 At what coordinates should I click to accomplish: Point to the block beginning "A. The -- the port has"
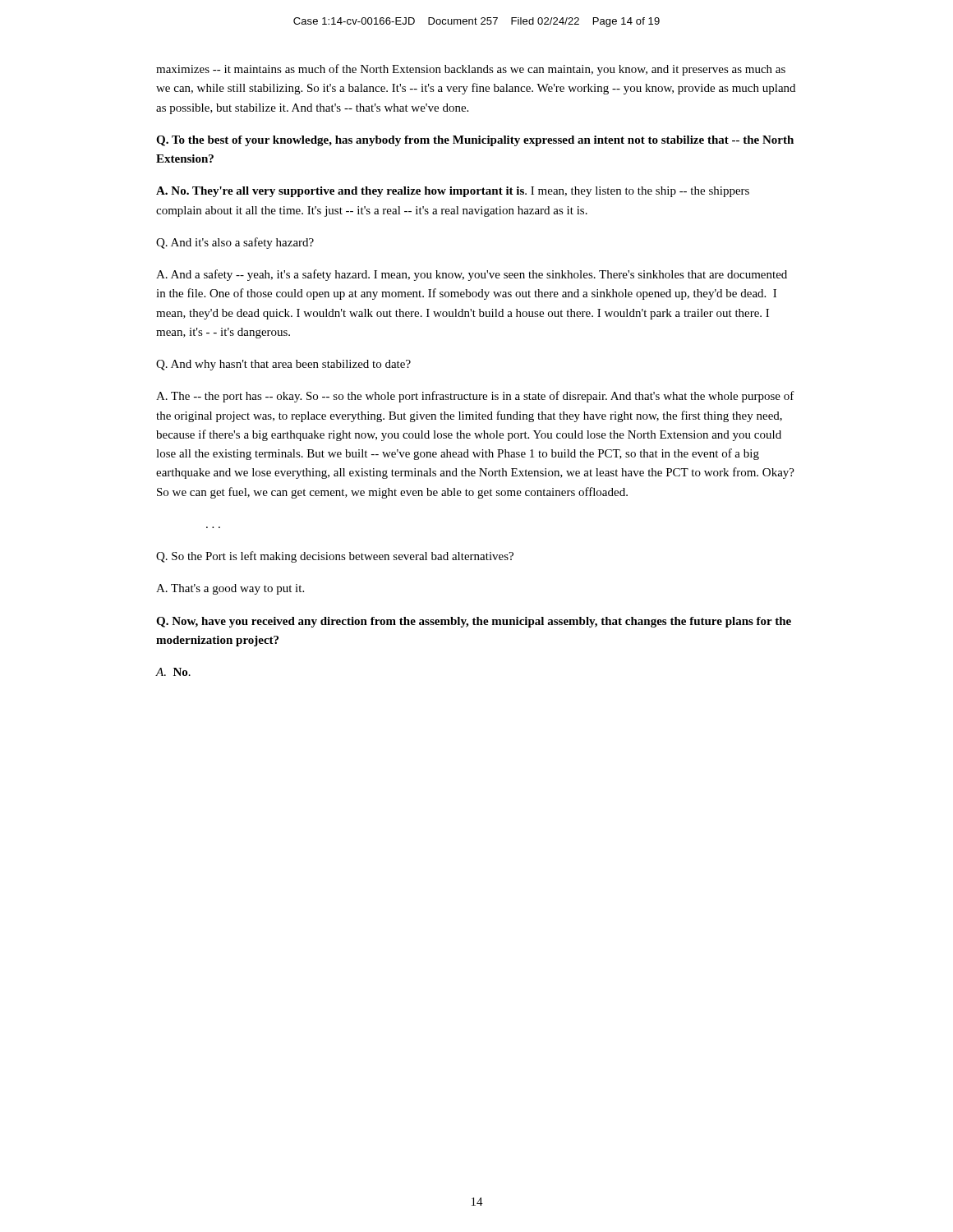pyautogui.click(x=475, y=444)
